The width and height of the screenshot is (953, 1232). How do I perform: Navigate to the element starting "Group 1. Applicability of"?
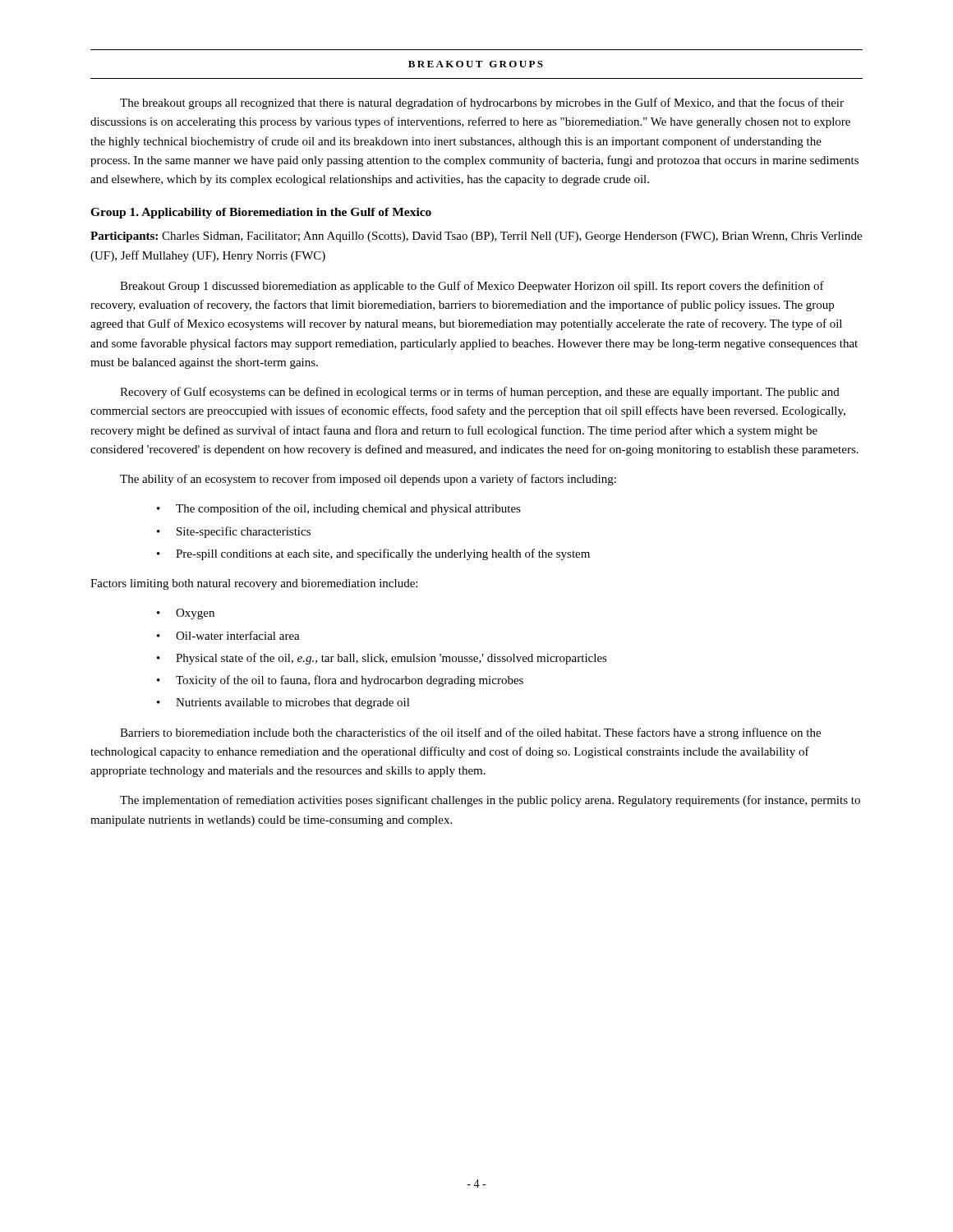pos(261,213)
